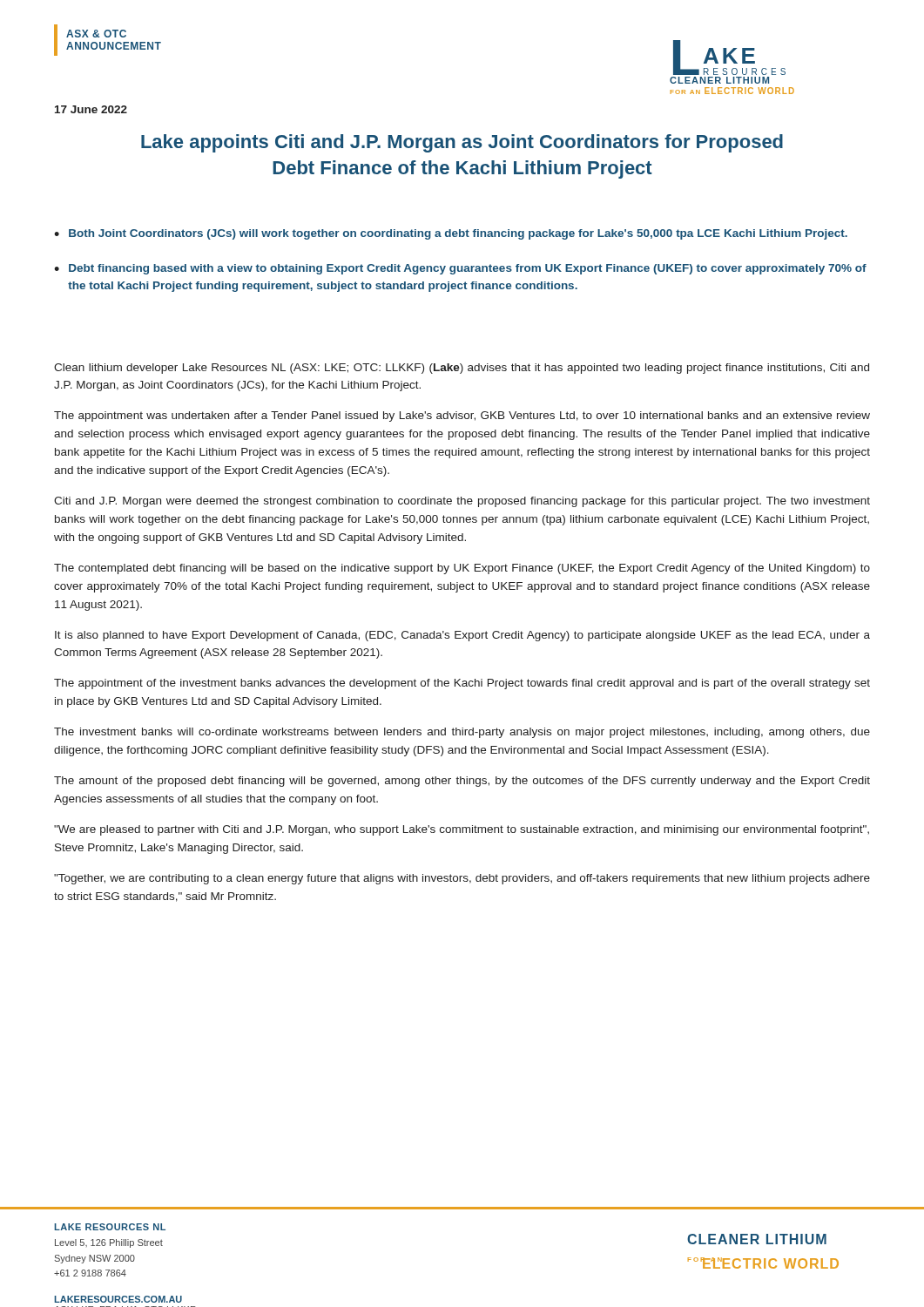This screenshot has height=1307, width=924.
Task: Locate the block of text that opens with "Citi and J.P. Morgan were deemed"
Action: point(462,519)
